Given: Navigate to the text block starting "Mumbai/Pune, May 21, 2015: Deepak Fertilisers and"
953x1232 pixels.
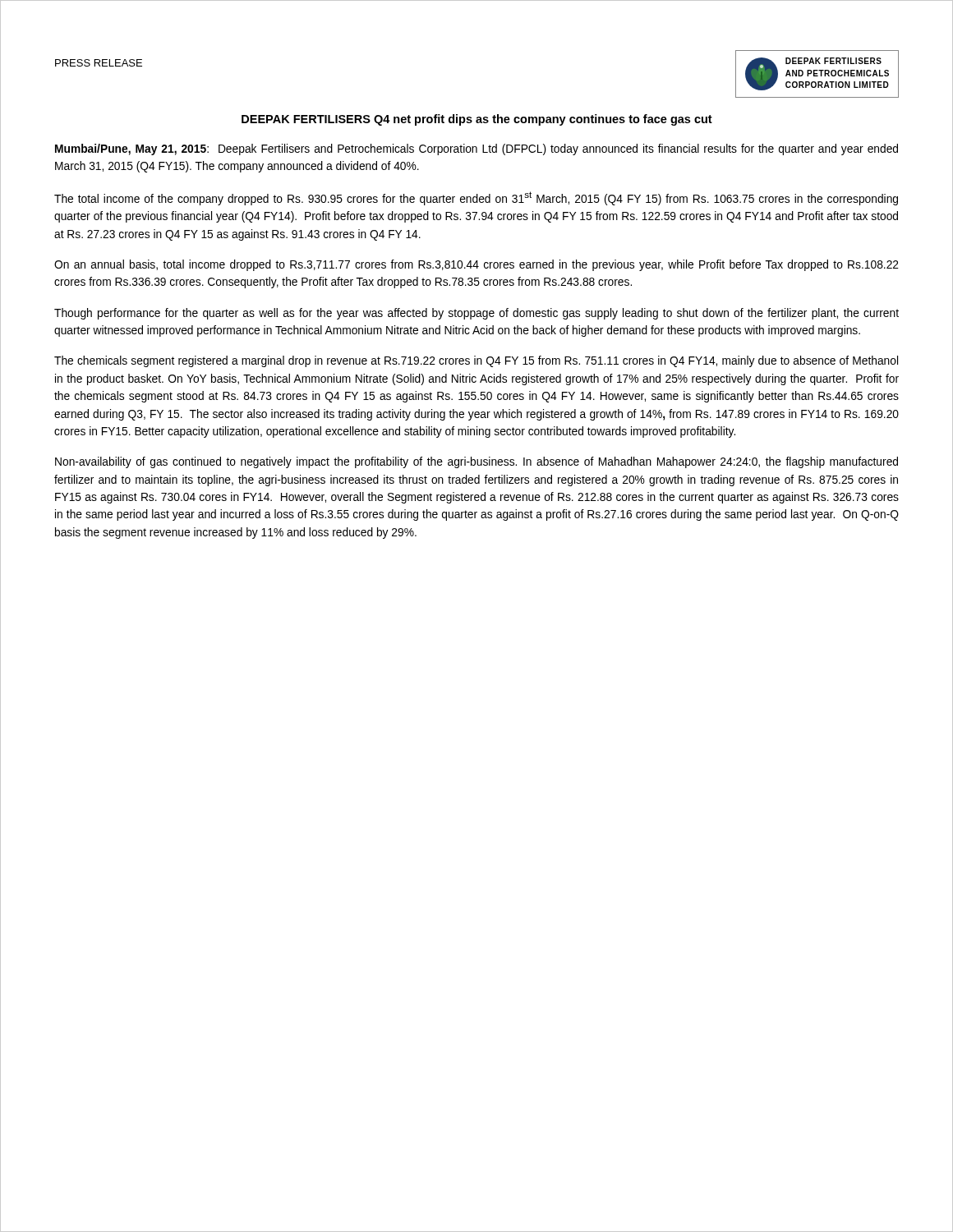Looking at the screenshot, I should (476, 157).
